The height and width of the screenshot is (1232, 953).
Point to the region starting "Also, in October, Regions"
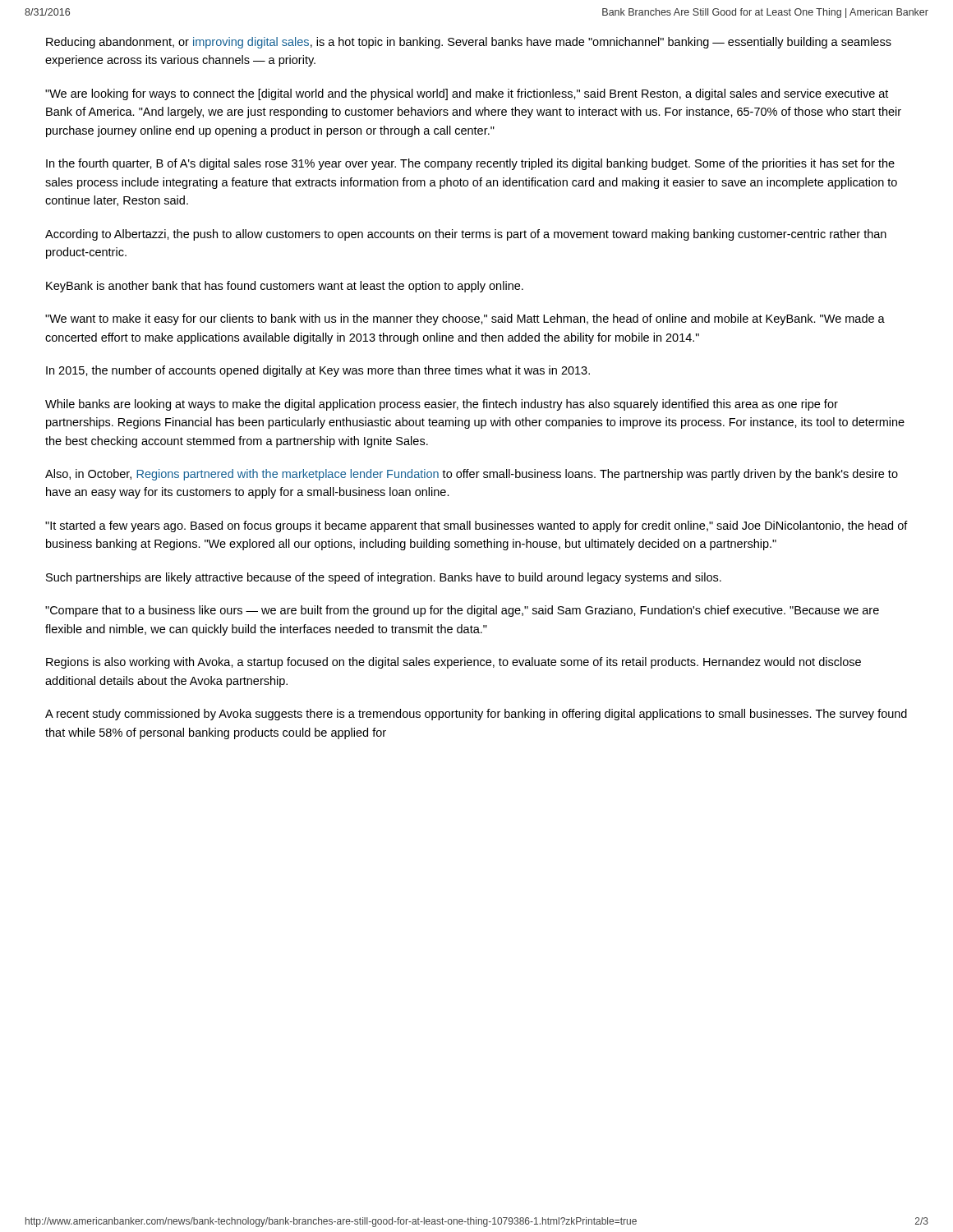tap(472, 483)
